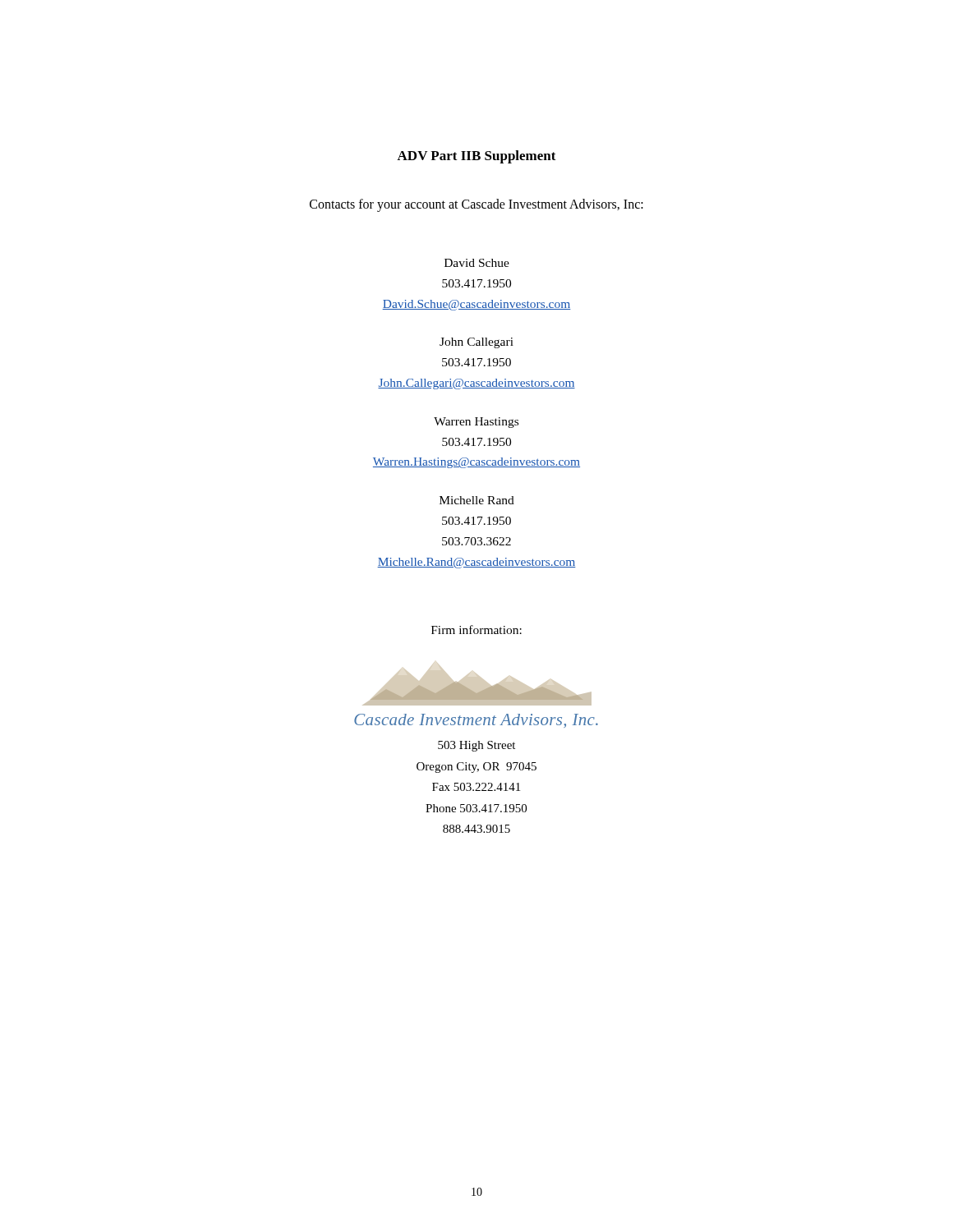Viewport: 953px width, 1232px height.
Task: Click on the text containing "Firm information:"
Action: point(476,630)
